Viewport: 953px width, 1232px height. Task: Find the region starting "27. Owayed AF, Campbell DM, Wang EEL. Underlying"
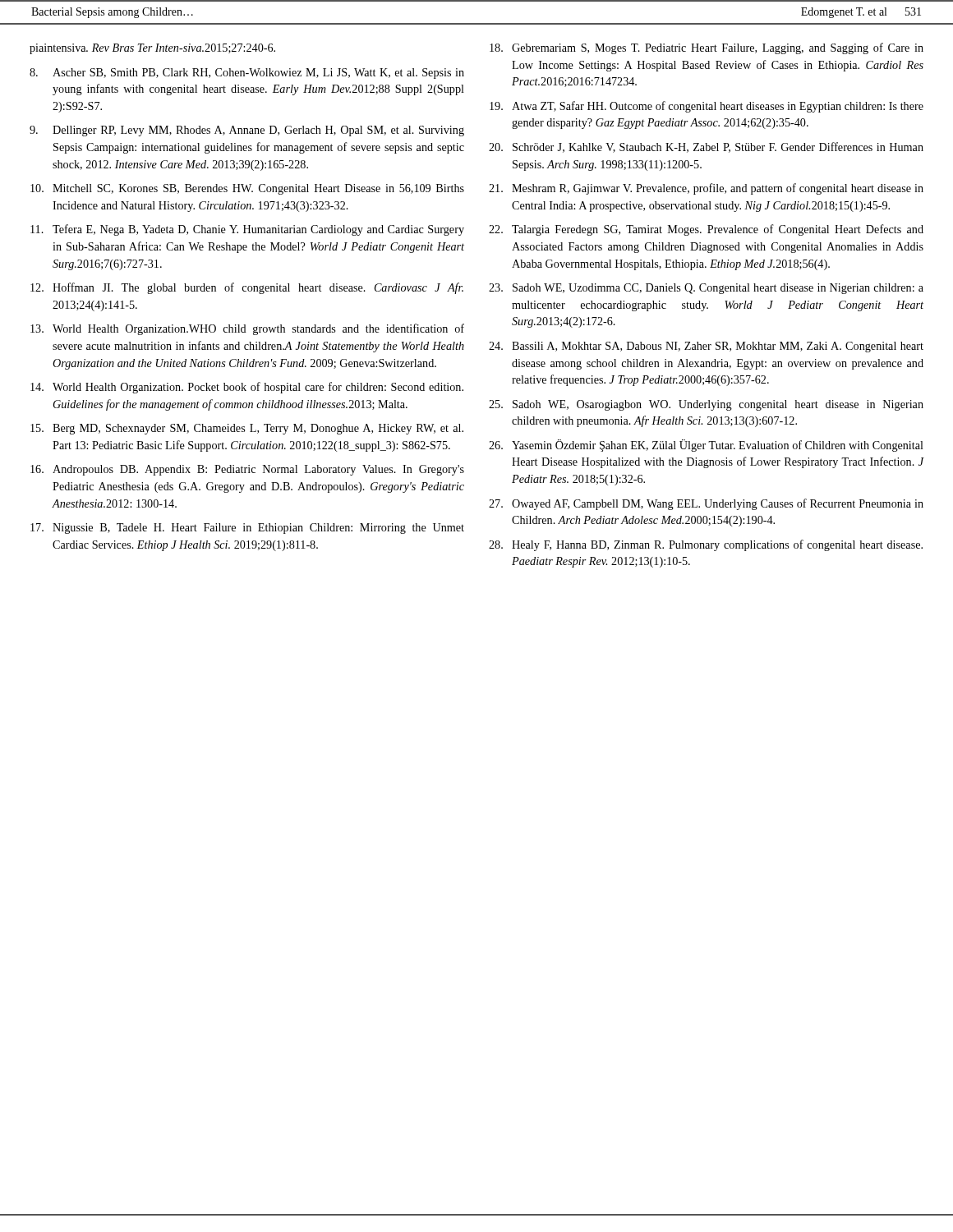coord(706,512)
